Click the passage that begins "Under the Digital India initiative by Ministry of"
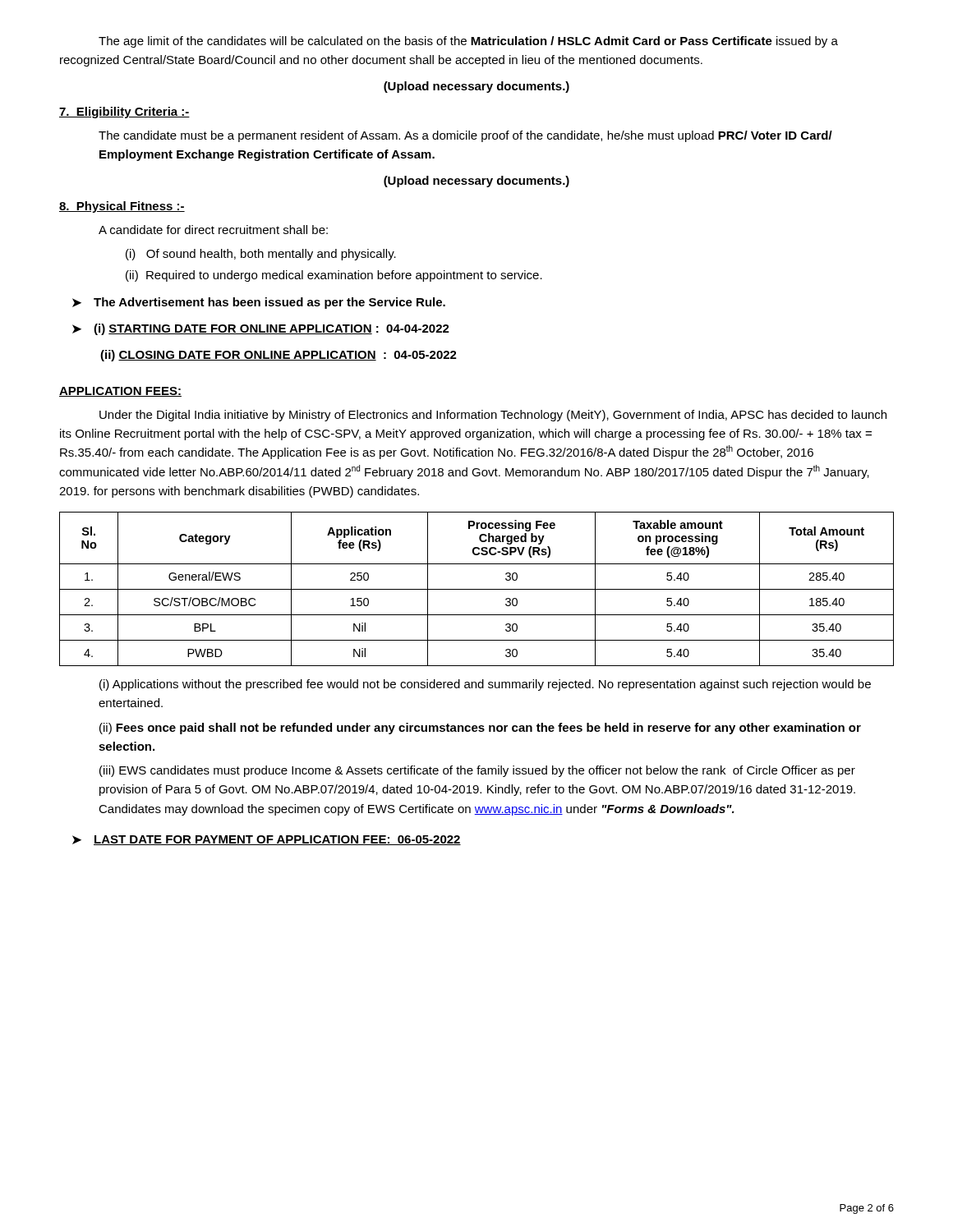Image resolution: width=953 pixels, height=1232 pixels. pos(473,453)
